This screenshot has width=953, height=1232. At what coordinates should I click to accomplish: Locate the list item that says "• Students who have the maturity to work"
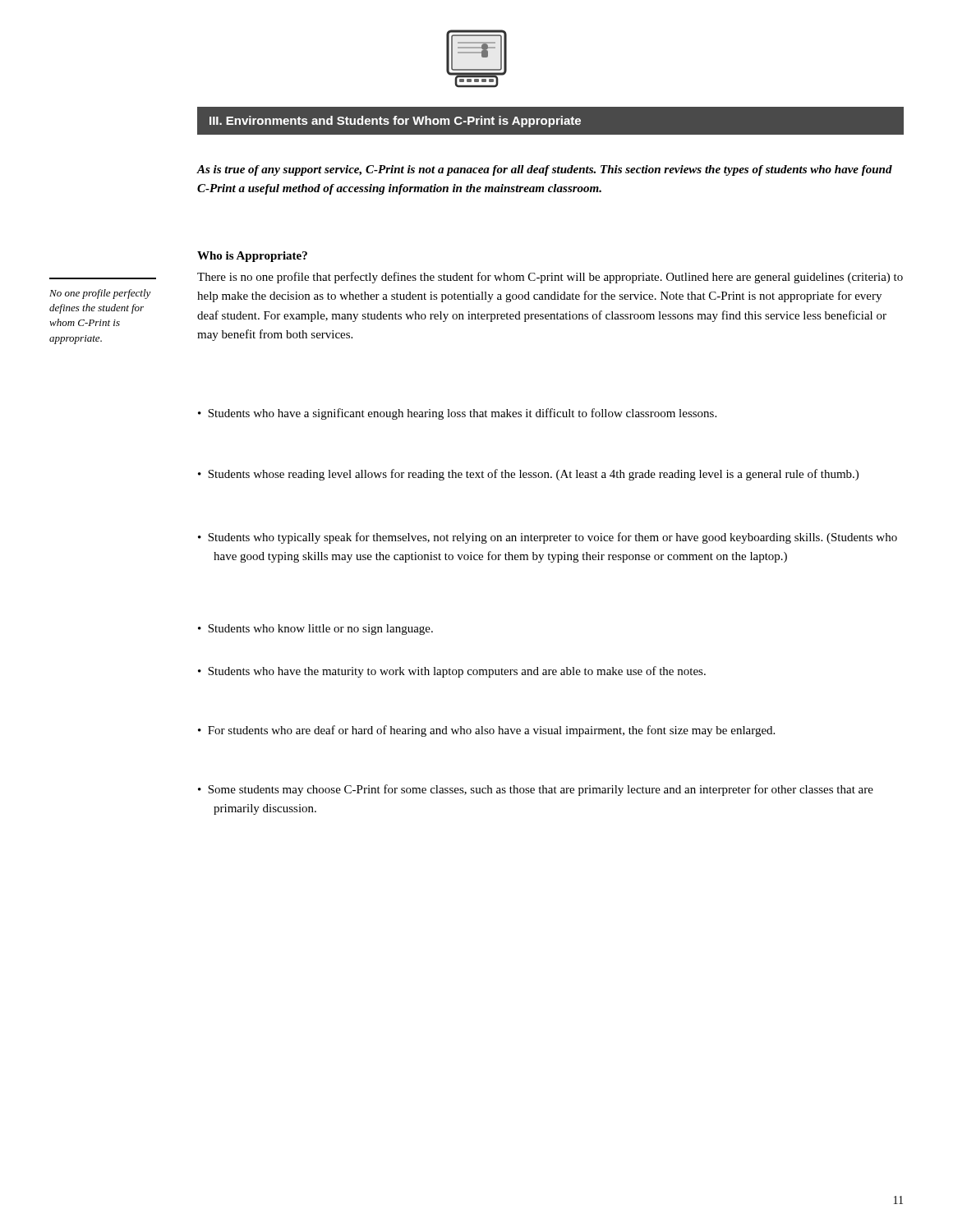pyautogui.click(x=452, y=671)
